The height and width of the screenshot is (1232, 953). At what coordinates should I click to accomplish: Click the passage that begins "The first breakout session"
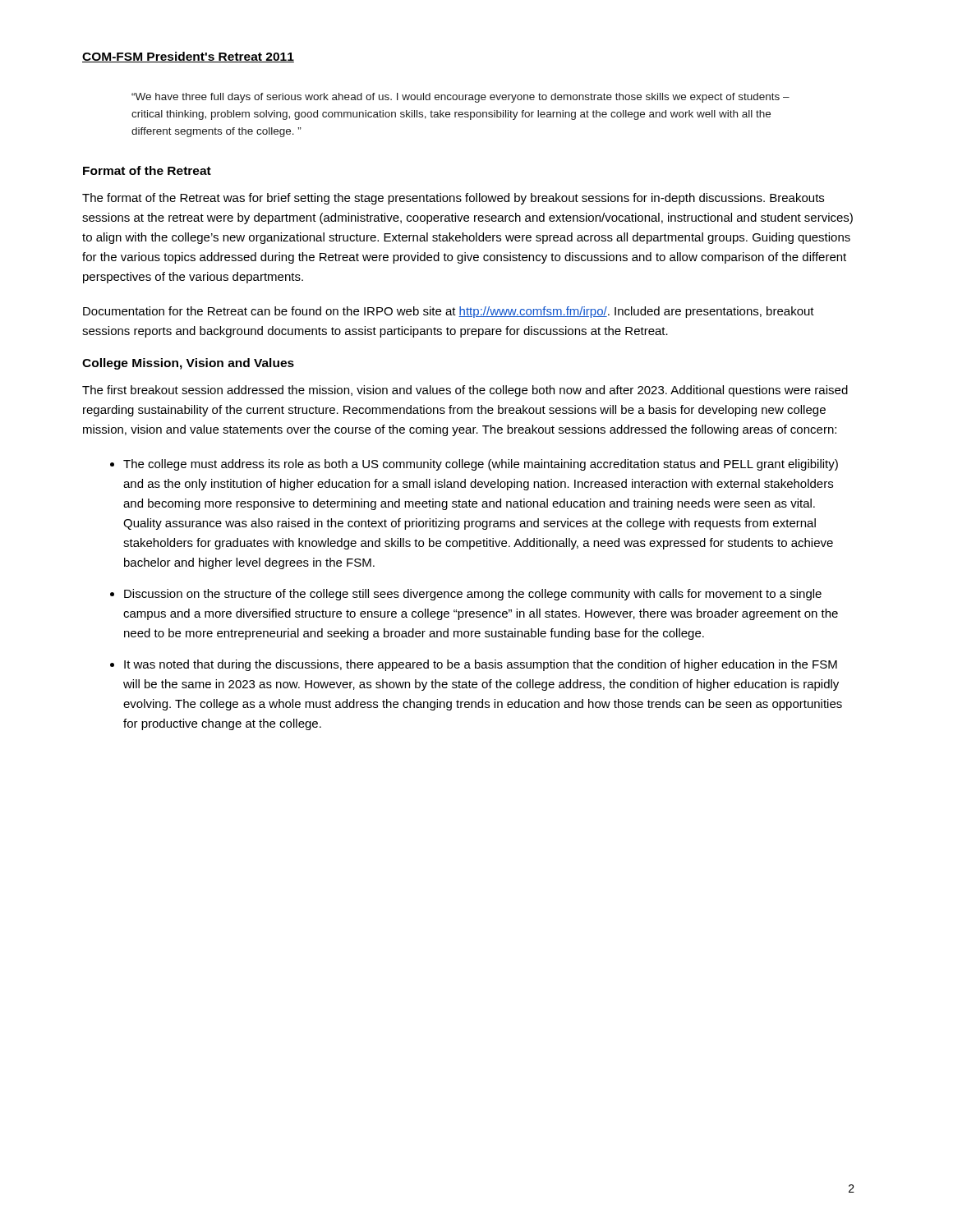[465, 409]
